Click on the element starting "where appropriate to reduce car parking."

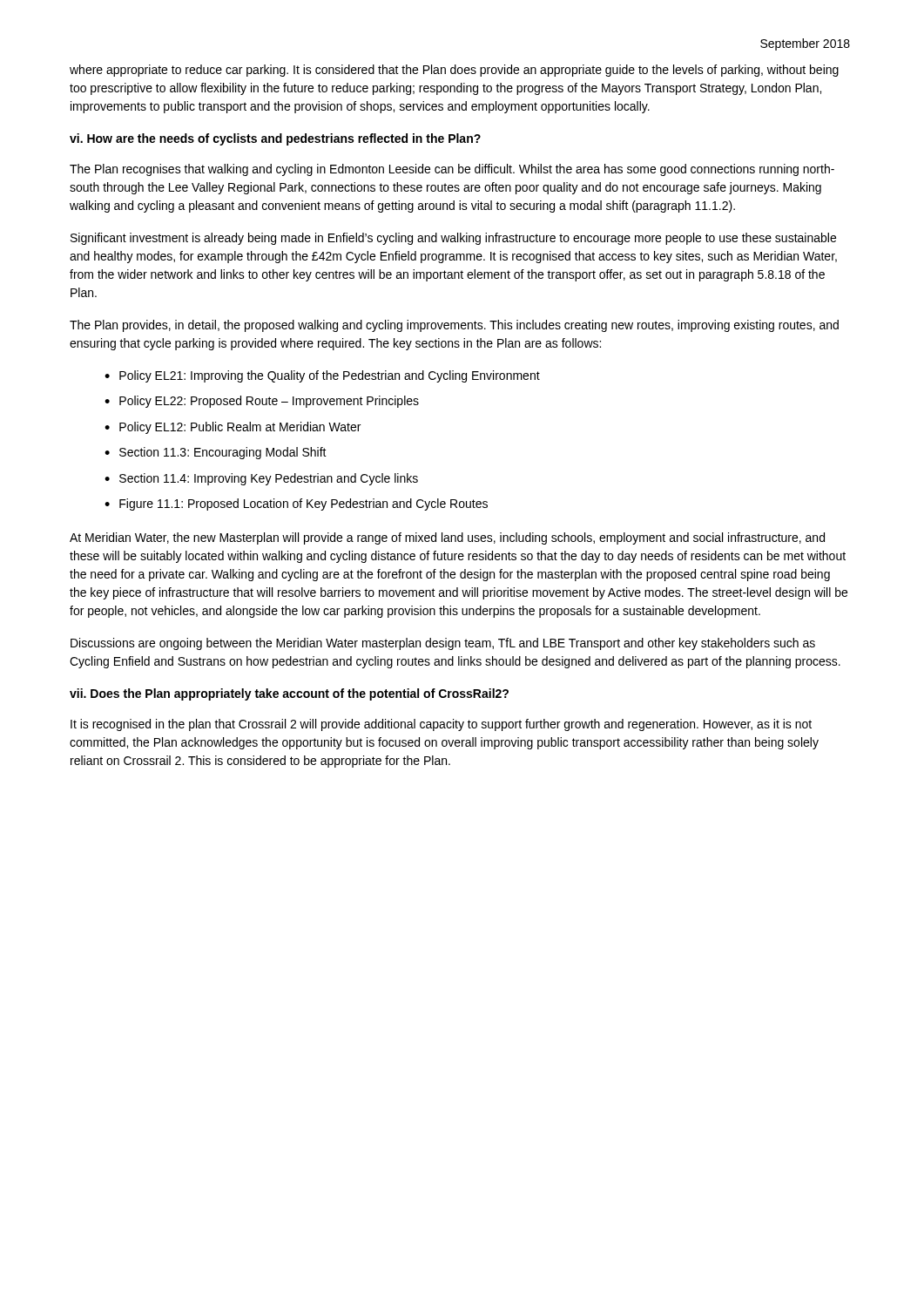pyautogui.click(x=454, y=88)
